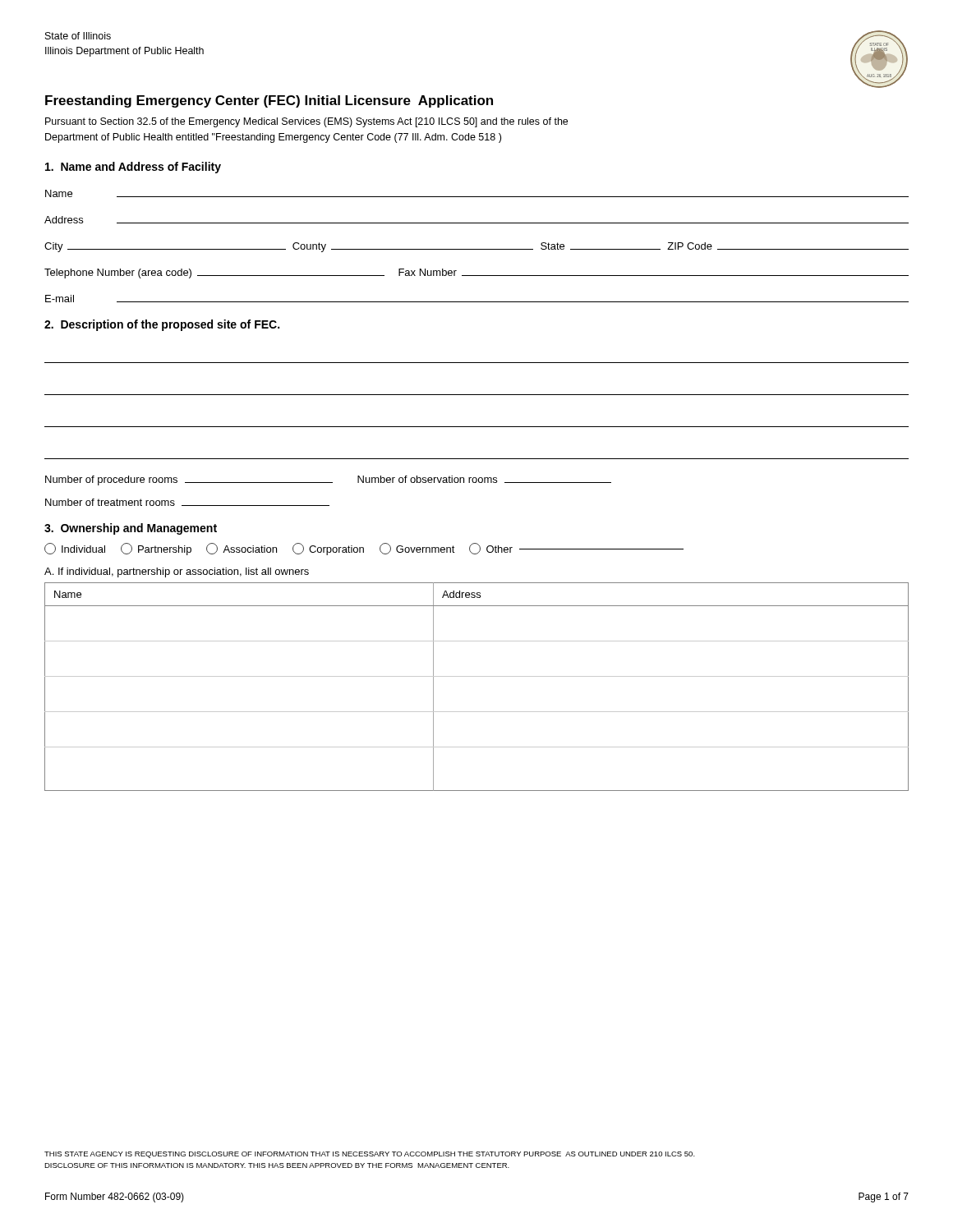Image resolution: width=953 pixels, height=1232 pixels.
Task: Find the text block with the text "A. If individual, partnership or association, list all"
Action: (x=177, y=571)
